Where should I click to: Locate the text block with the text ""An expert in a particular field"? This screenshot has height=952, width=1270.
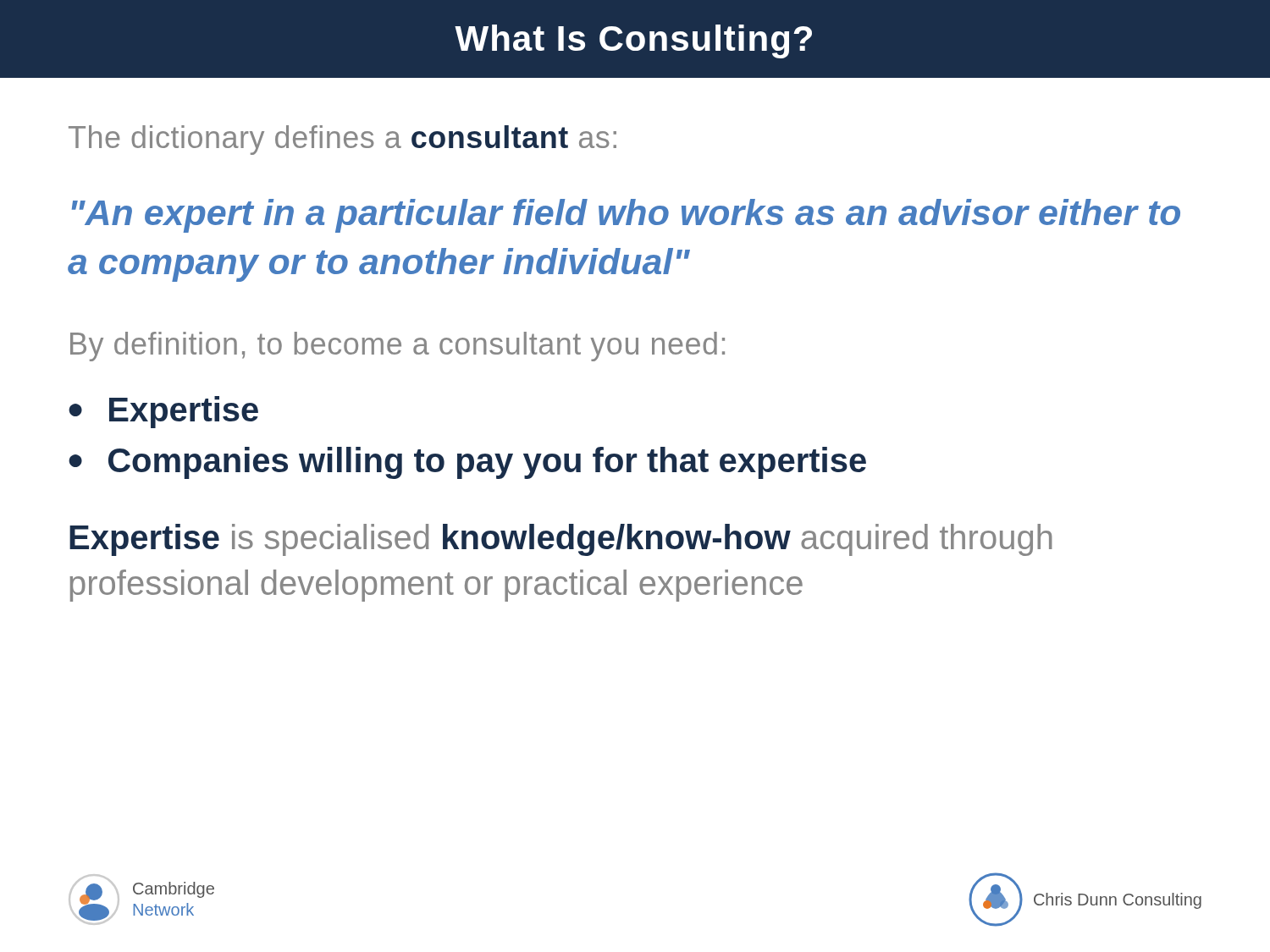tap(625, 237)
